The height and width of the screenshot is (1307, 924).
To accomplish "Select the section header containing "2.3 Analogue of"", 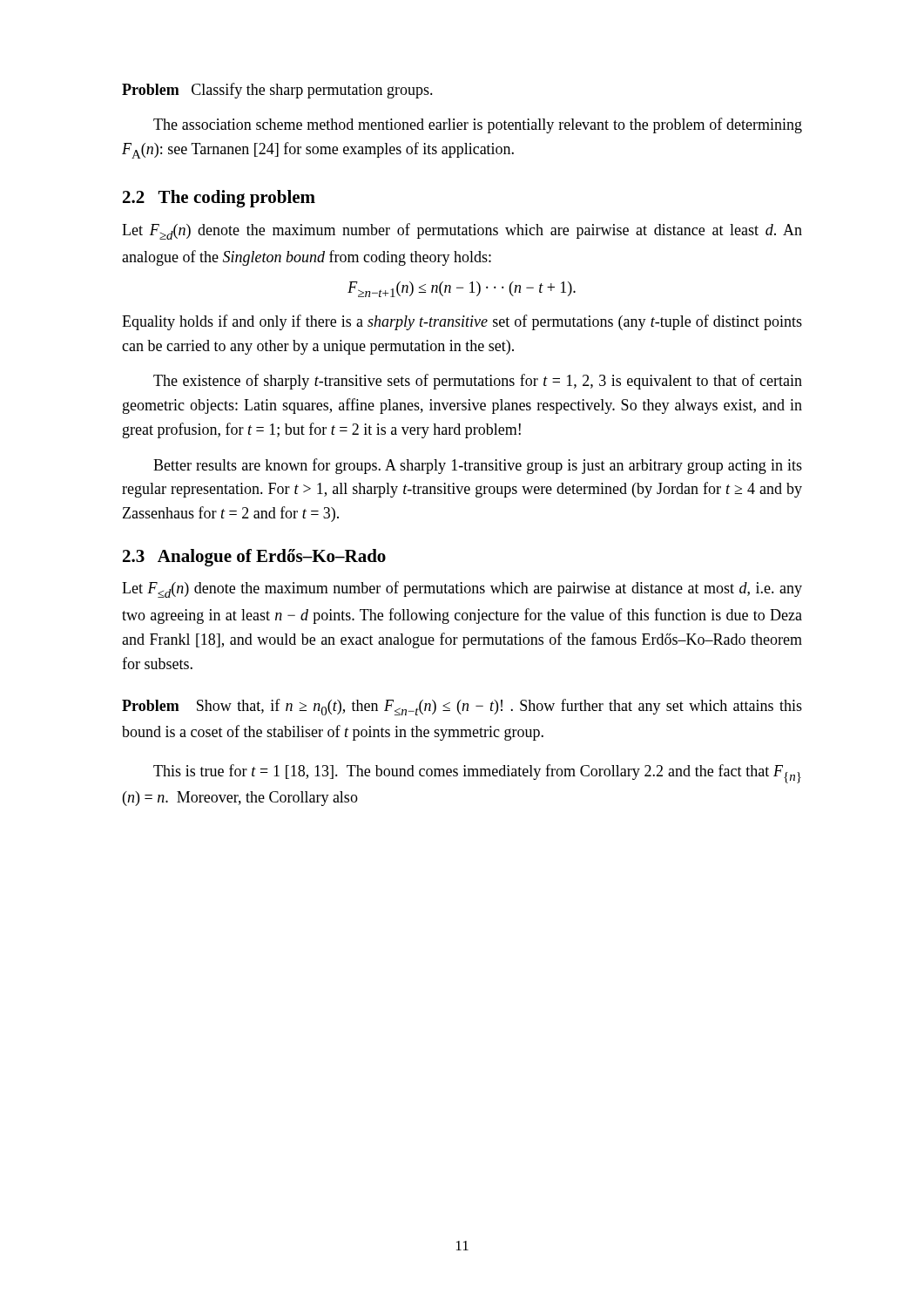I will (254, 556).
